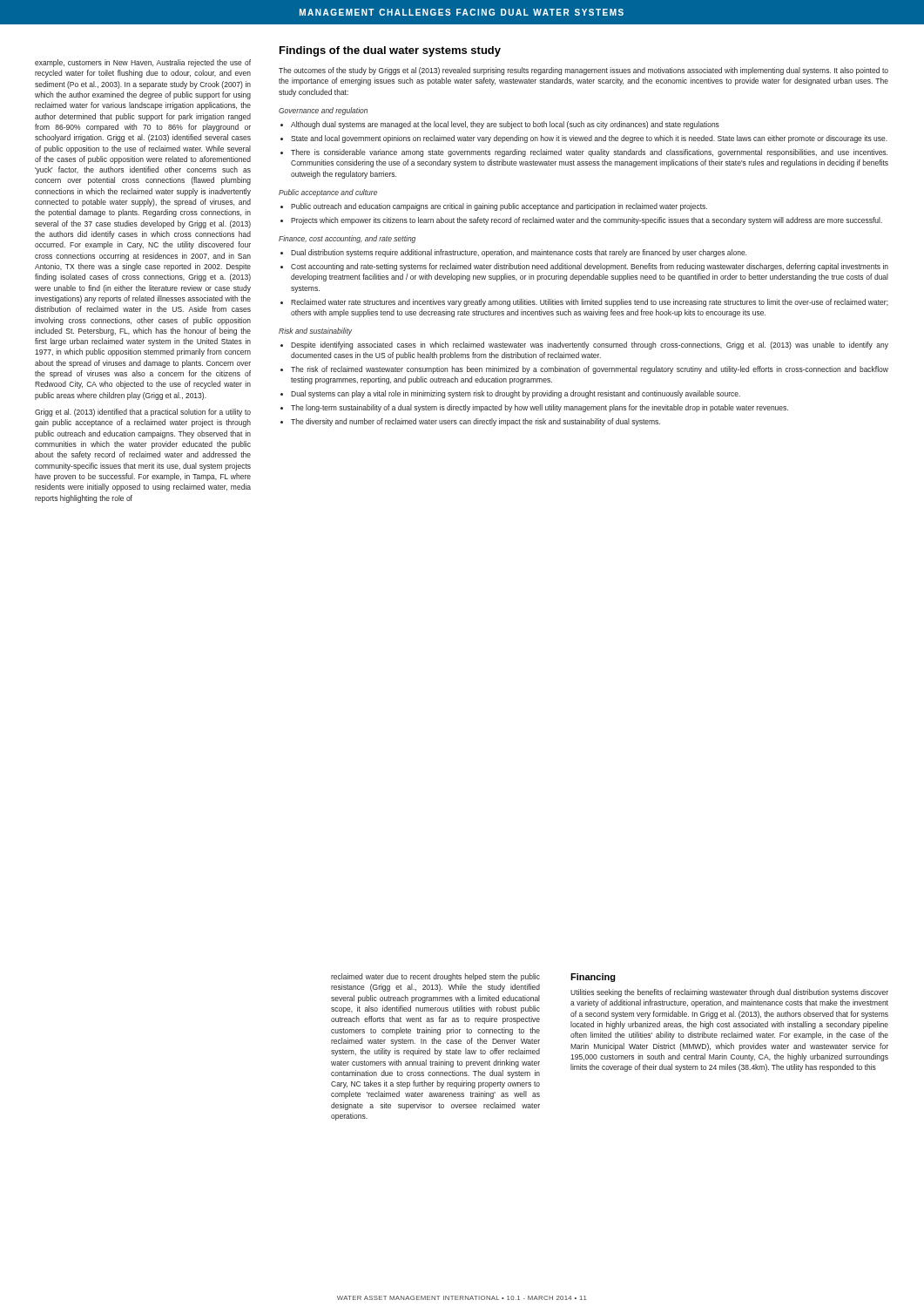Find the block on this page that starts "Cost accounting and rate-setting"
The height and width of the screenshot is (1307, 924).
[590, 277]
